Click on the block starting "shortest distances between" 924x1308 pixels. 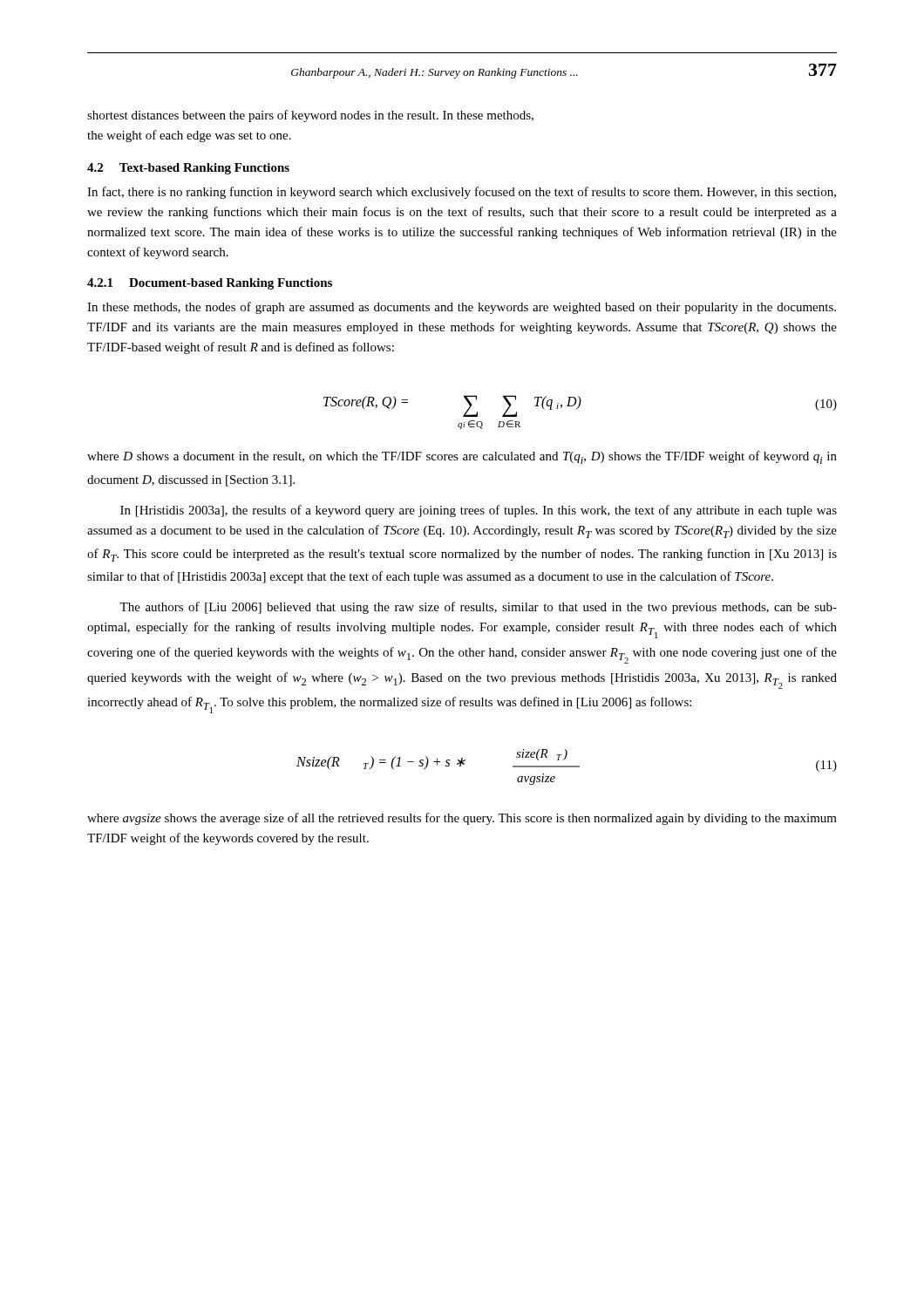311,125
